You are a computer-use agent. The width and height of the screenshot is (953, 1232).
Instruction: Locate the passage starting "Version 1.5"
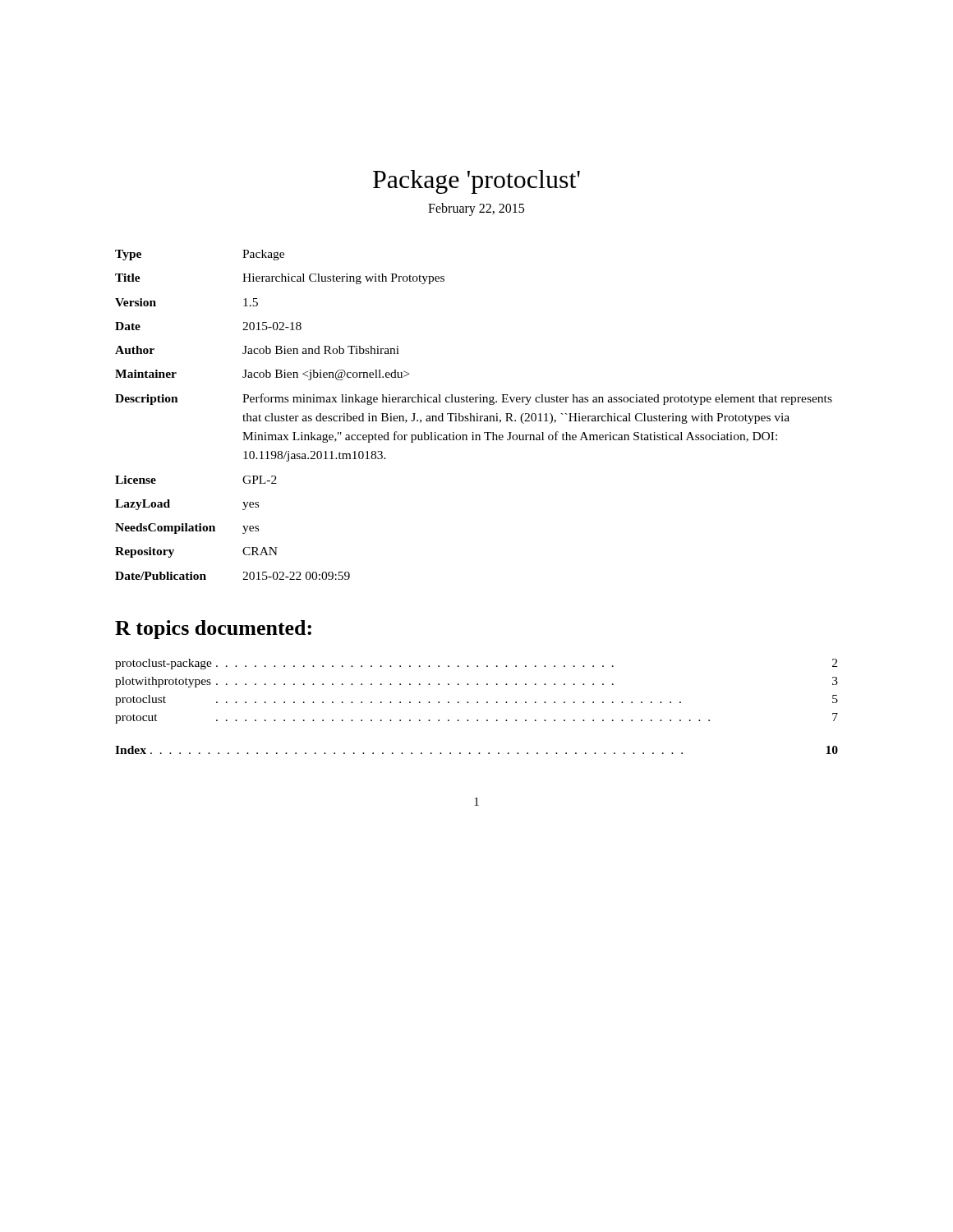click(127, 302)
